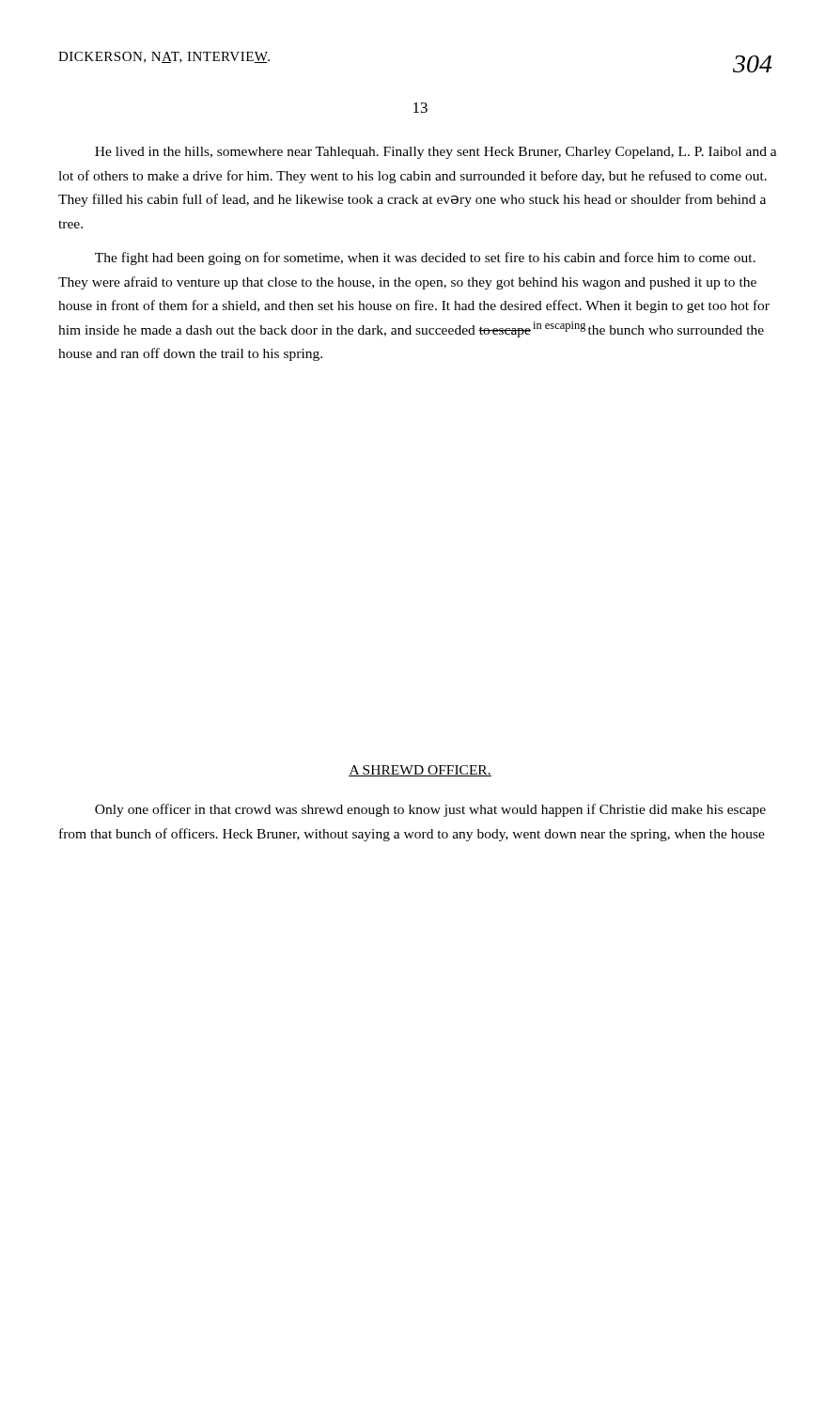Where does it say "A SHREWD OFFICER."?
840x1410 pixels.
(x=420, y=769)
